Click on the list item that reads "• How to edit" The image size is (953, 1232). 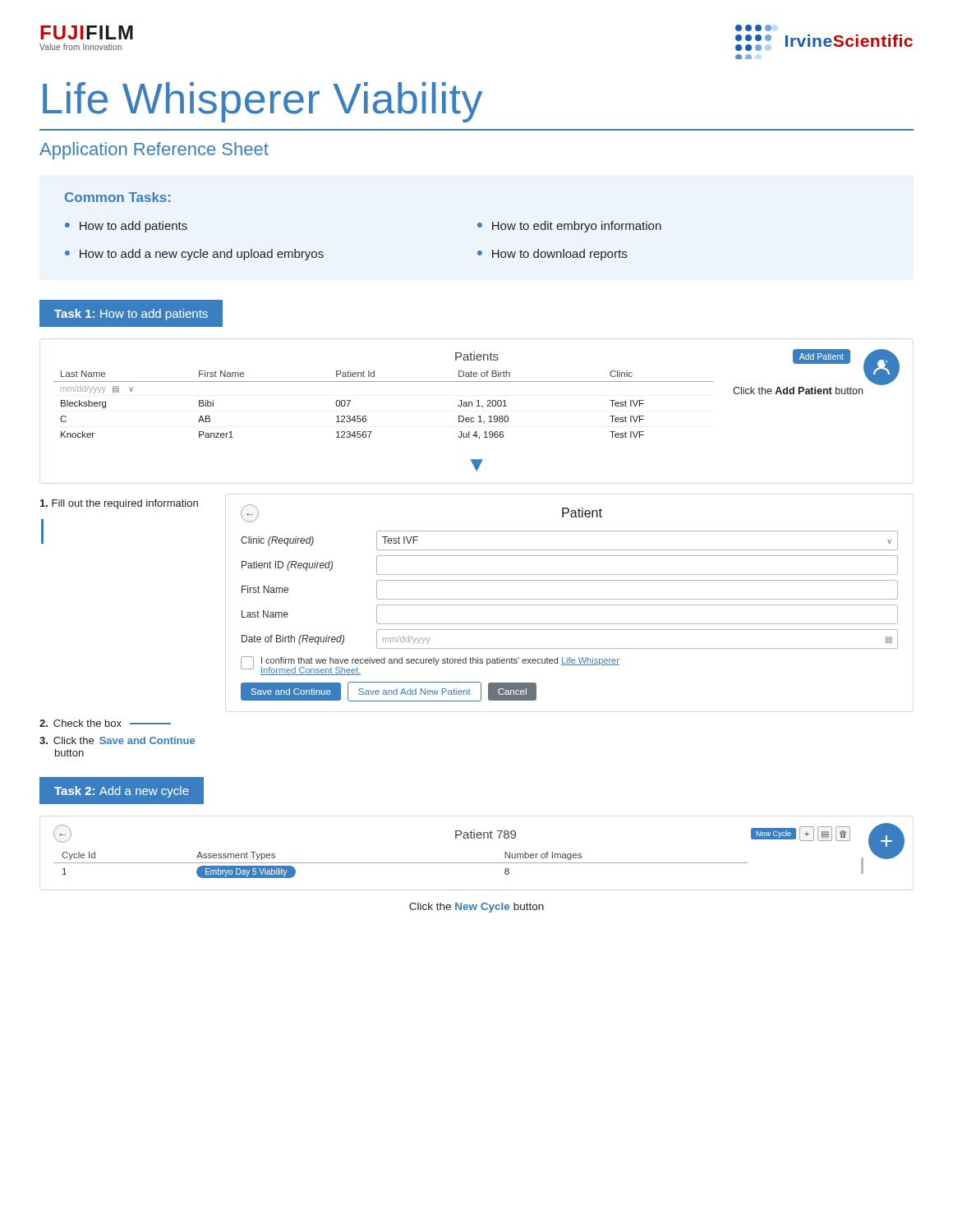(x=569, y=225)
